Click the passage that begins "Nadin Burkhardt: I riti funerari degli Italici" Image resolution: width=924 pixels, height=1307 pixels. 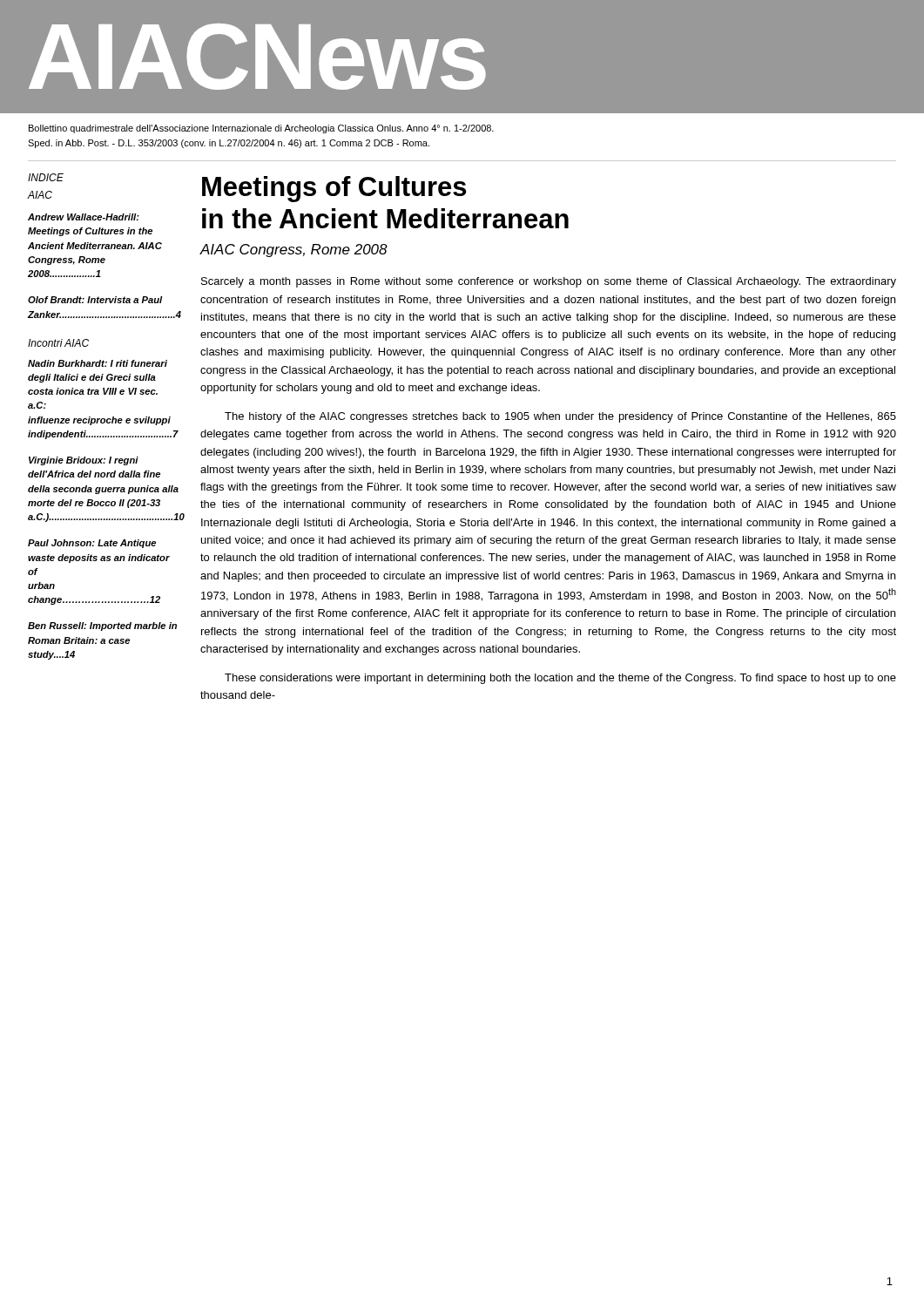(x=103, y=398)
